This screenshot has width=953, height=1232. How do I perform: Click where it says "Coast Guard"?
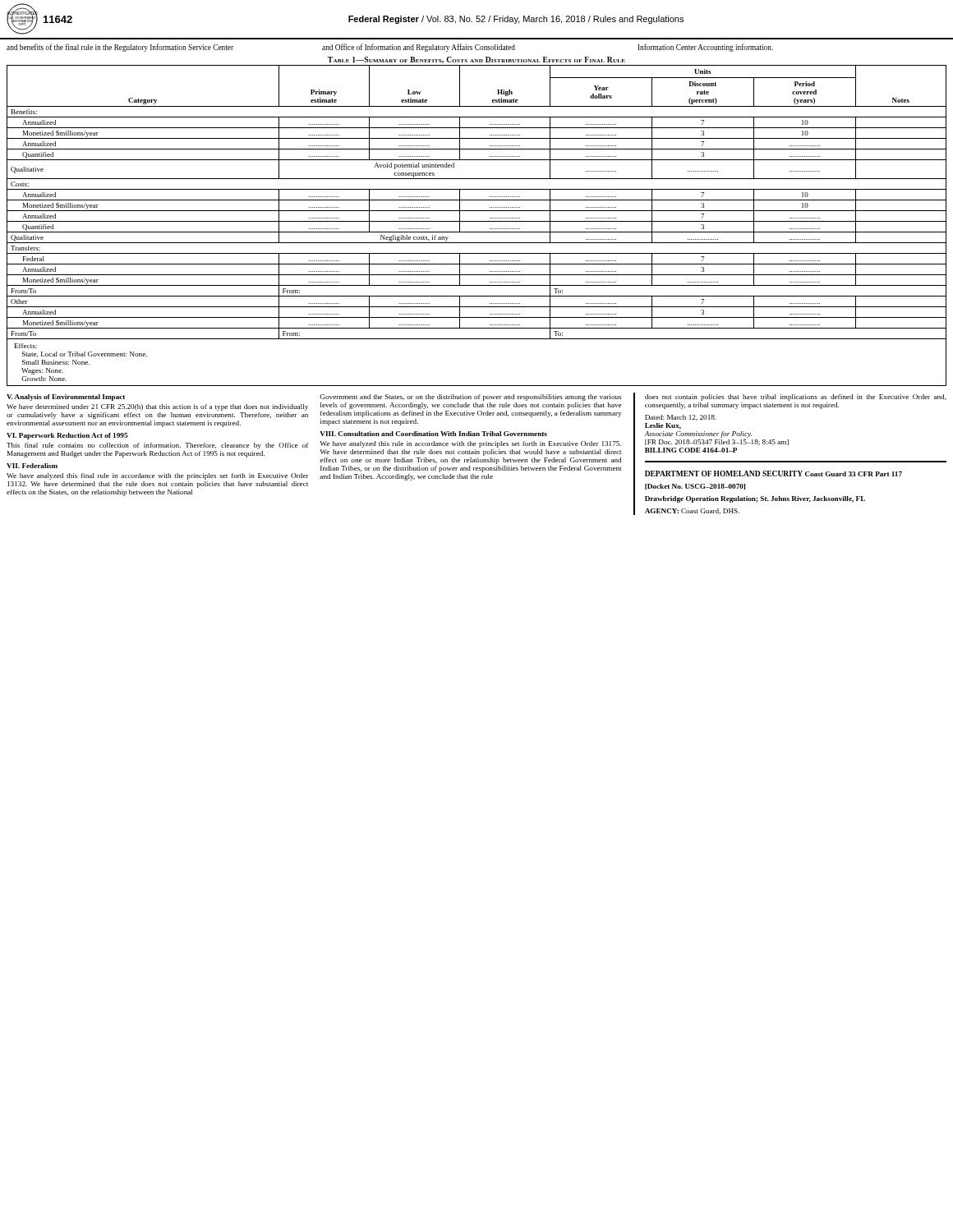(825, 474)
